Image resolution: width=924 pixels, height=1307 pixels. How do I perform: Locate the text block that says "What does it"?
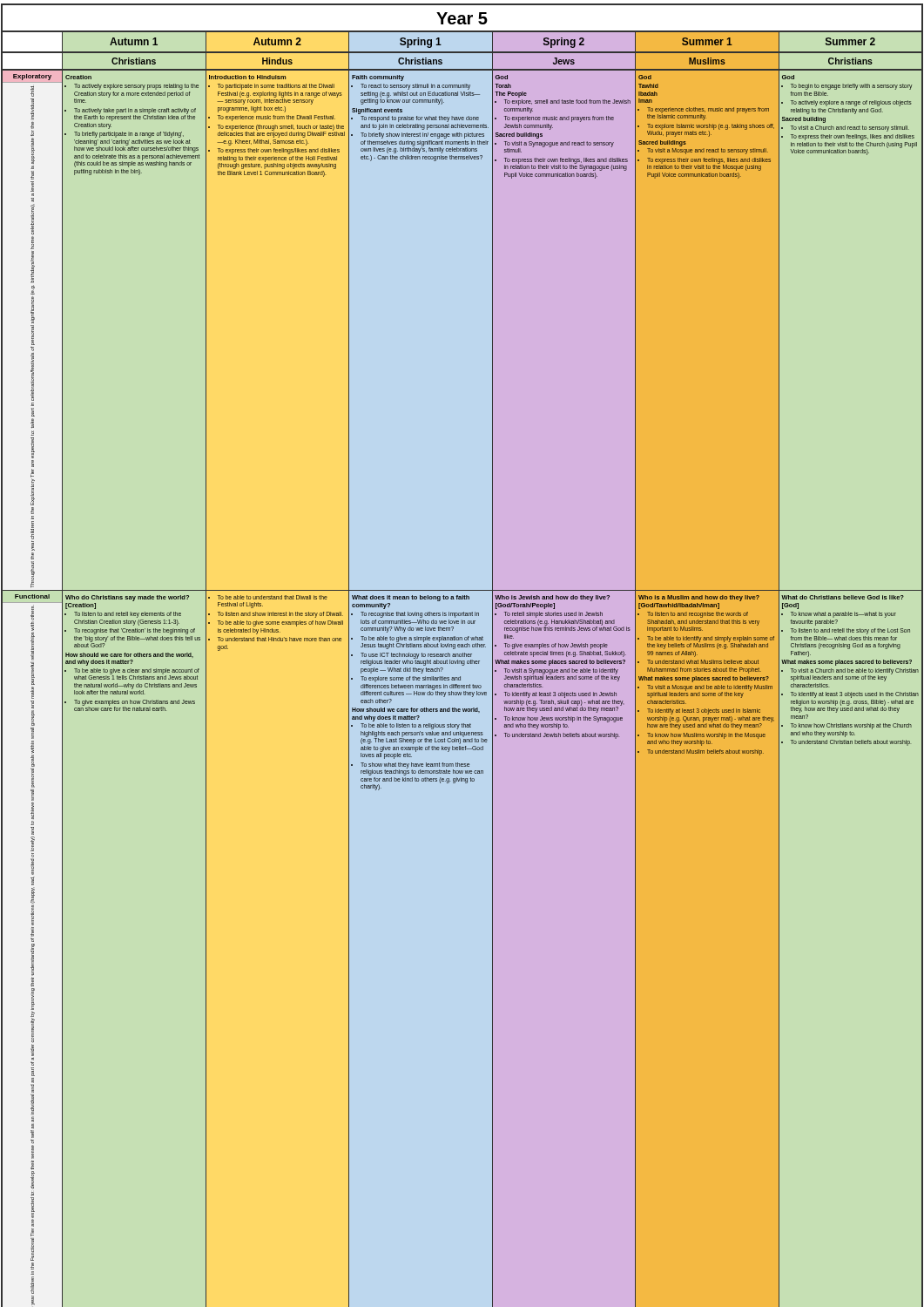click(x=420, y=692)
